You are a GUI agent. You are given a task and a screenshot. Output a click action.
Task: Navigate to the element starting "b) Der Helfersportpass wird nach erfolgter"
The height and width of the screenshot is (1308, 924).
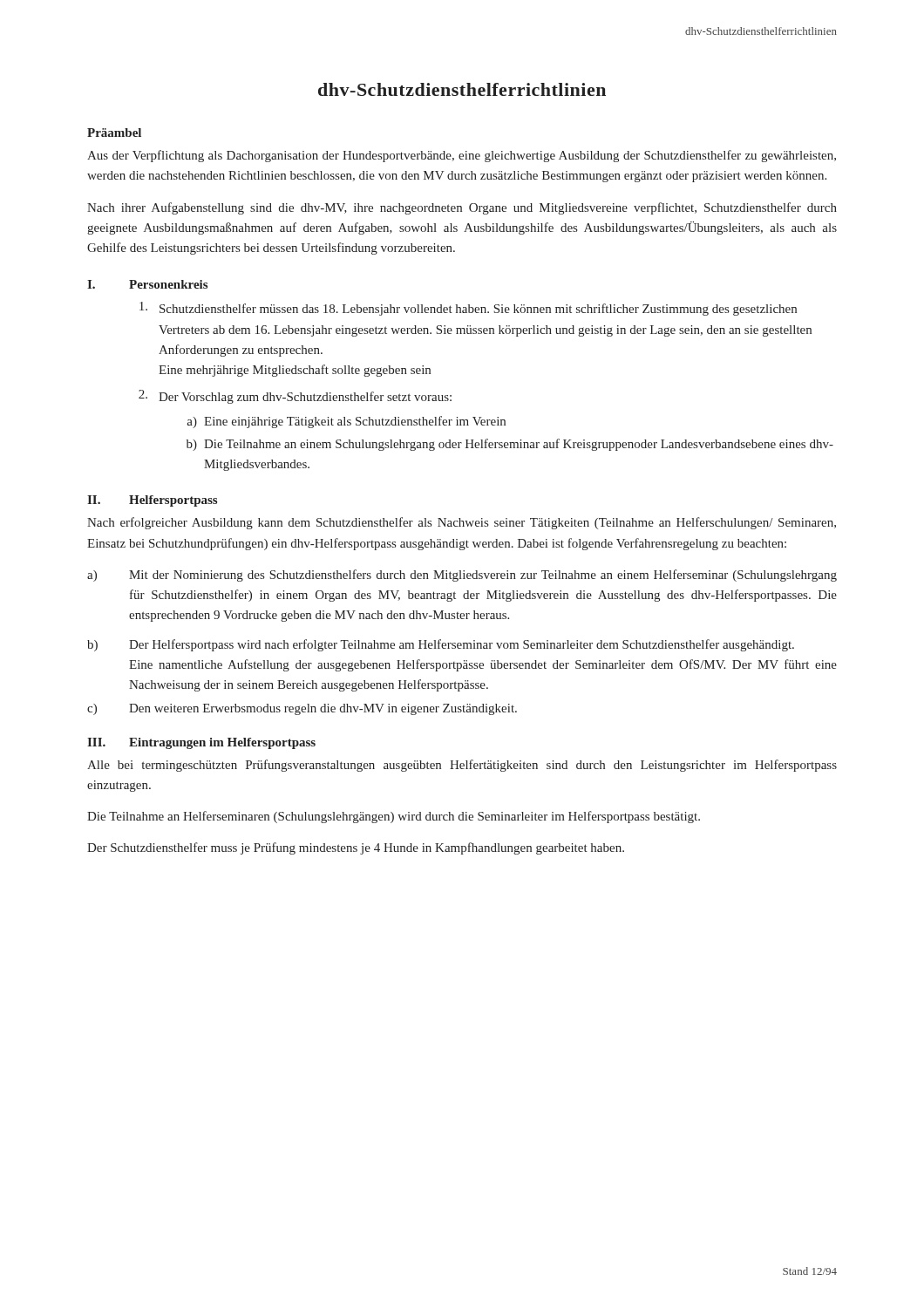coord(462,665)
